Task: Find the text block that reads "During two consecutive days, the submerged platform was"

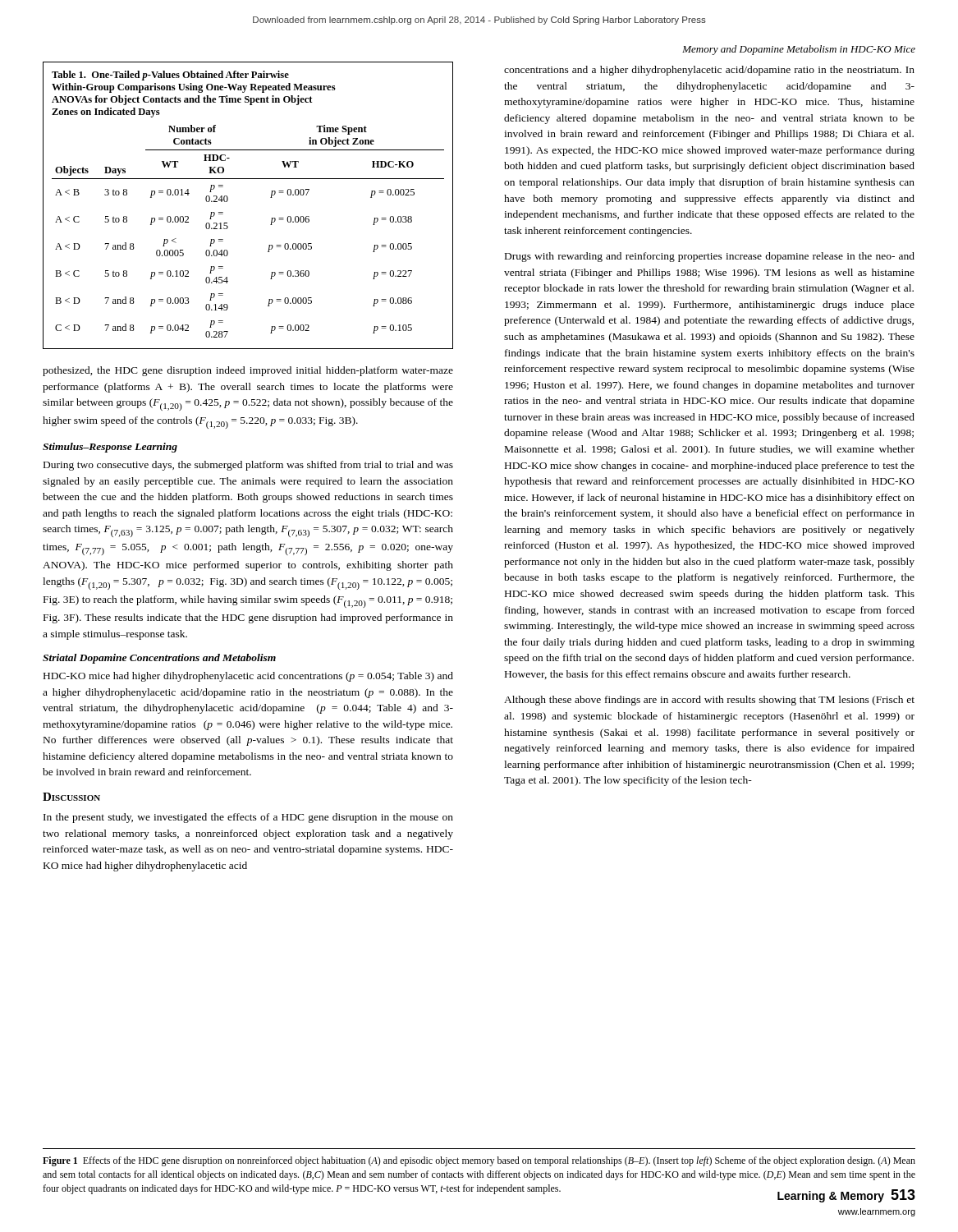Action: click(248, 549)
